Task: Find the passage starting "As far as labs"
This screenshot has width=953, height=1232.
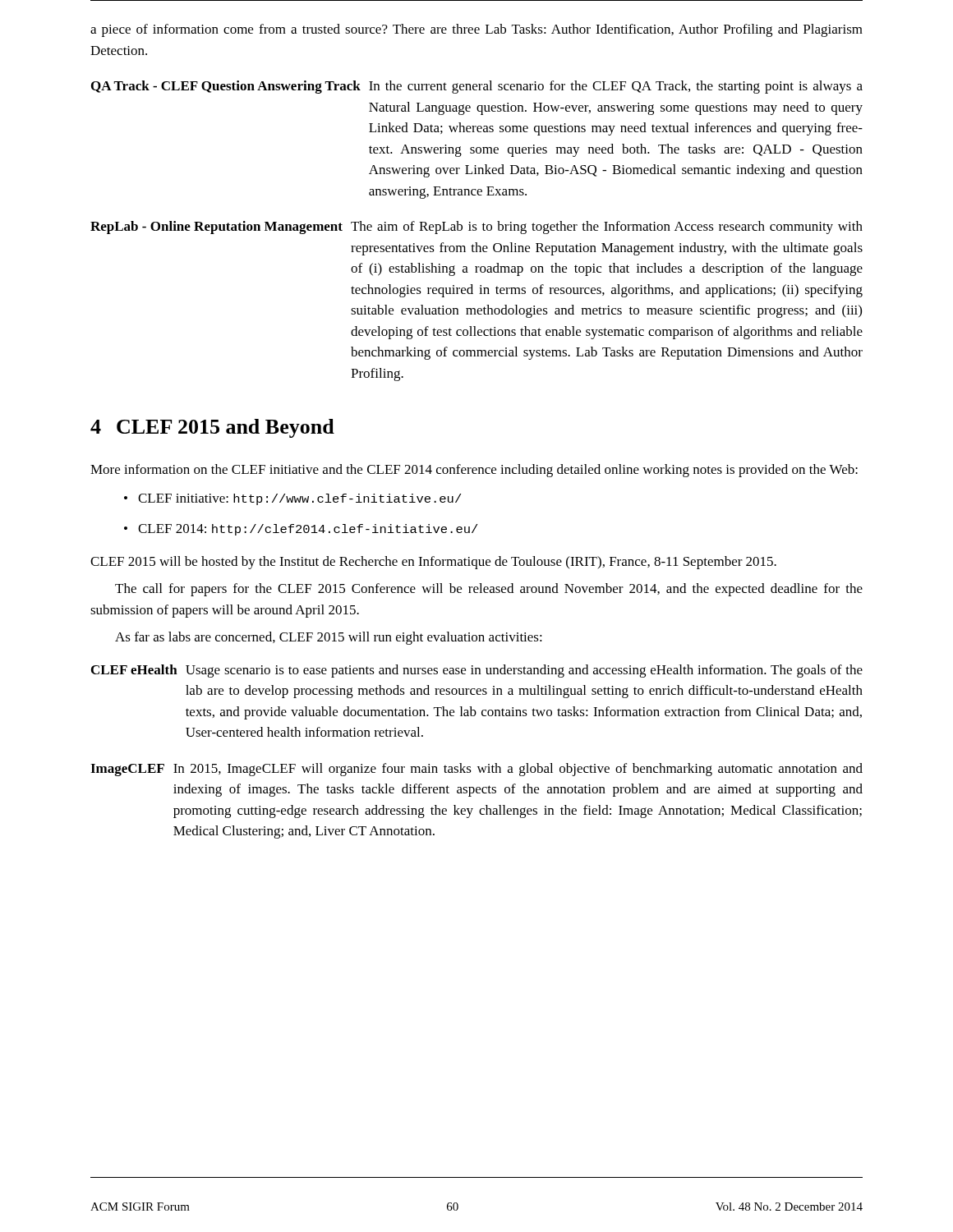Action: pyautogui.click(x=329, y=637)
